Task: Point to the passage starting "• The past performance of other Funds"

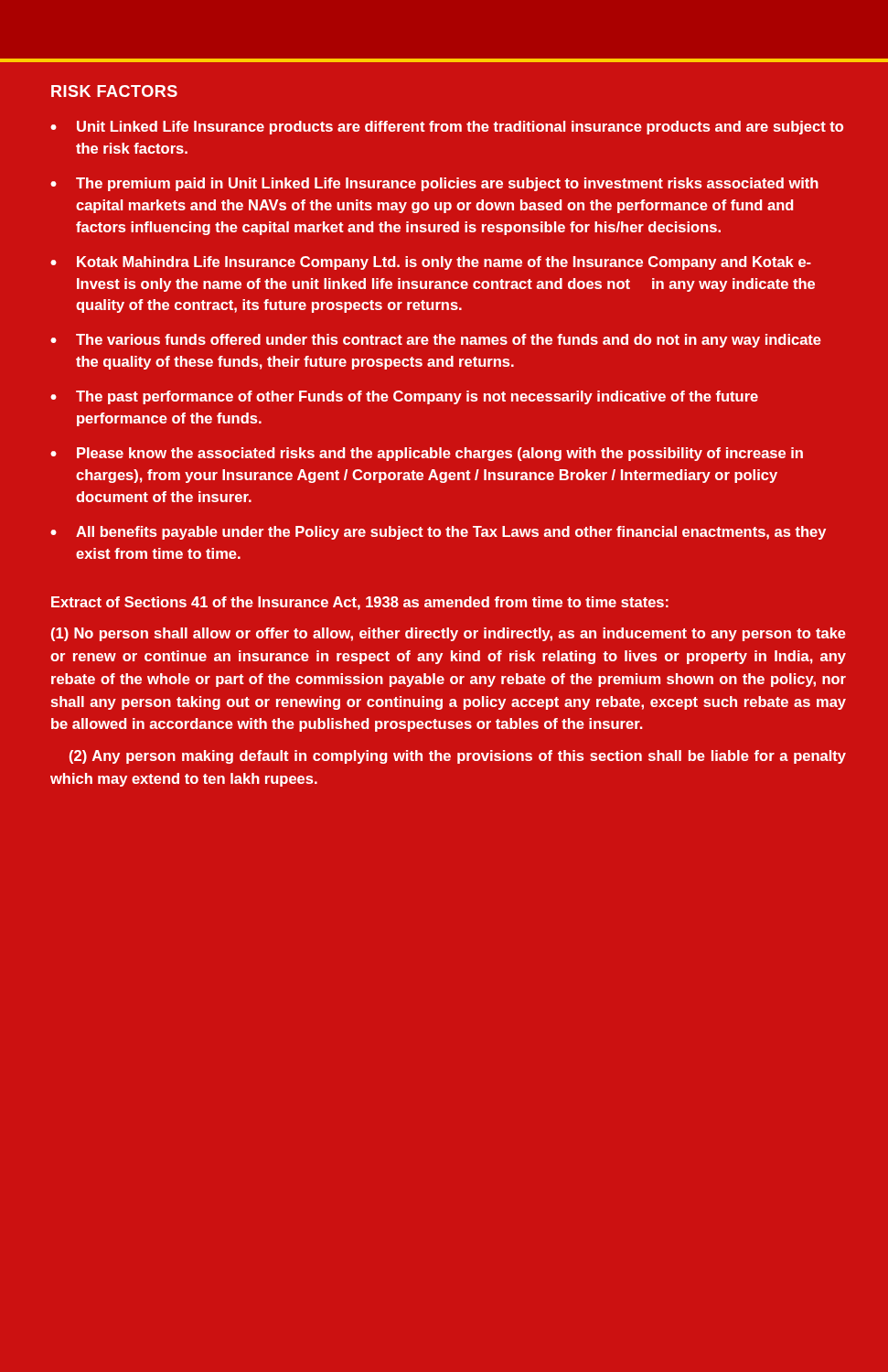Action: [x=448, y=408]
